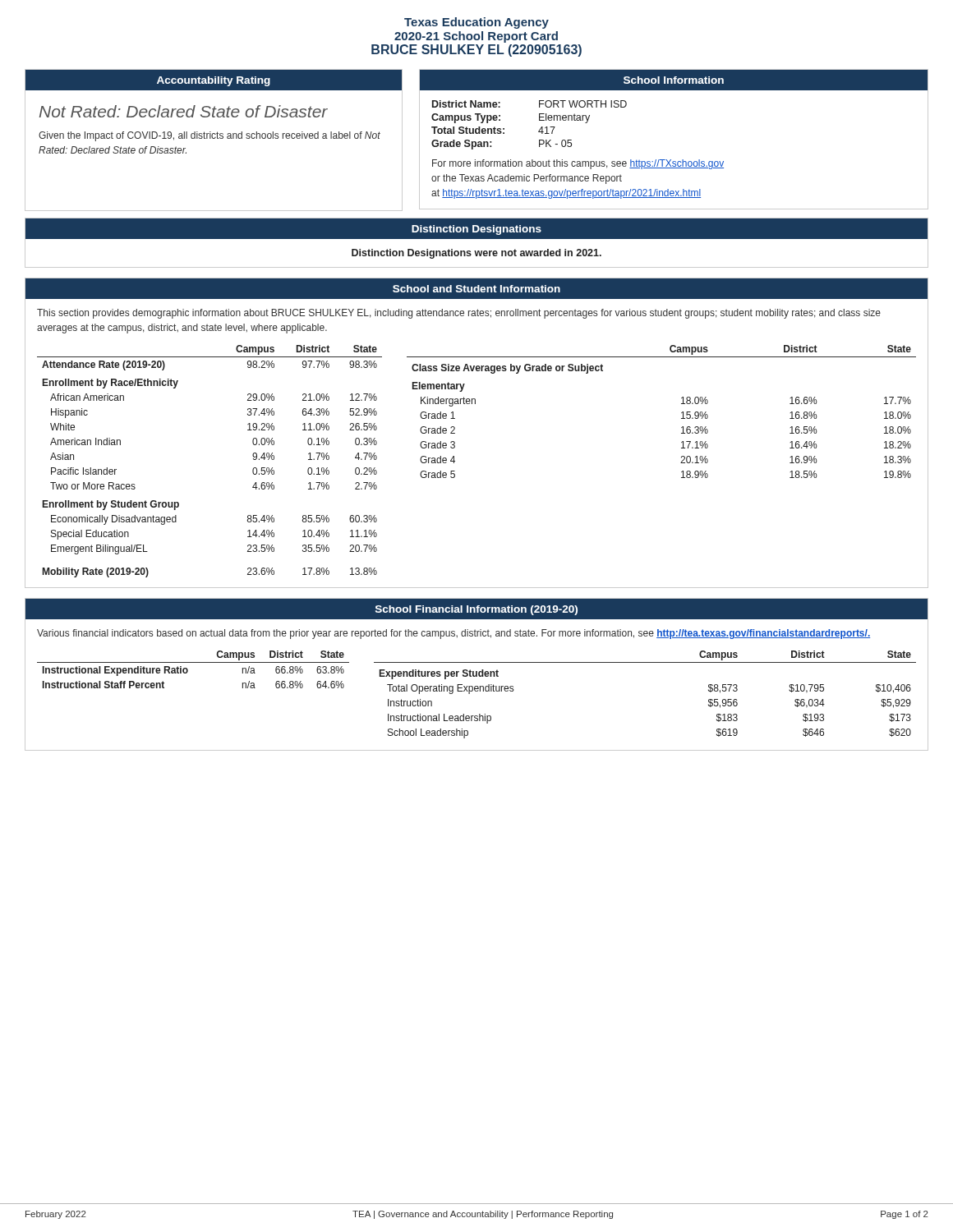Select the text block with the text "District Name:FORT WORTH ISD Campus Type:Elementary"
Viewport: 953px width, 1232px height.
462,104
